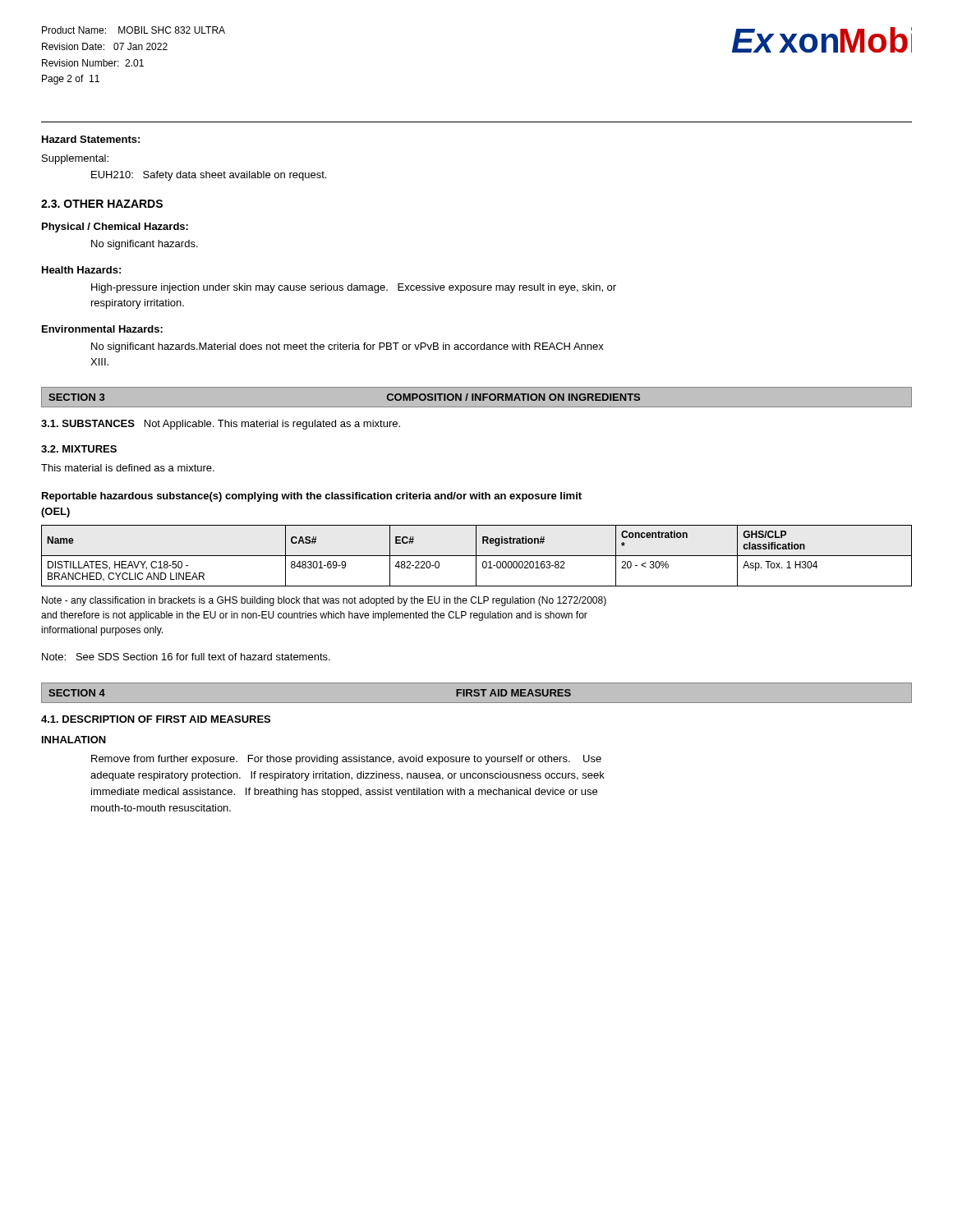Point to the block starting "Note - any classification in brackets"
Screen dimensions: 1232x953
[x=324, y=615]
